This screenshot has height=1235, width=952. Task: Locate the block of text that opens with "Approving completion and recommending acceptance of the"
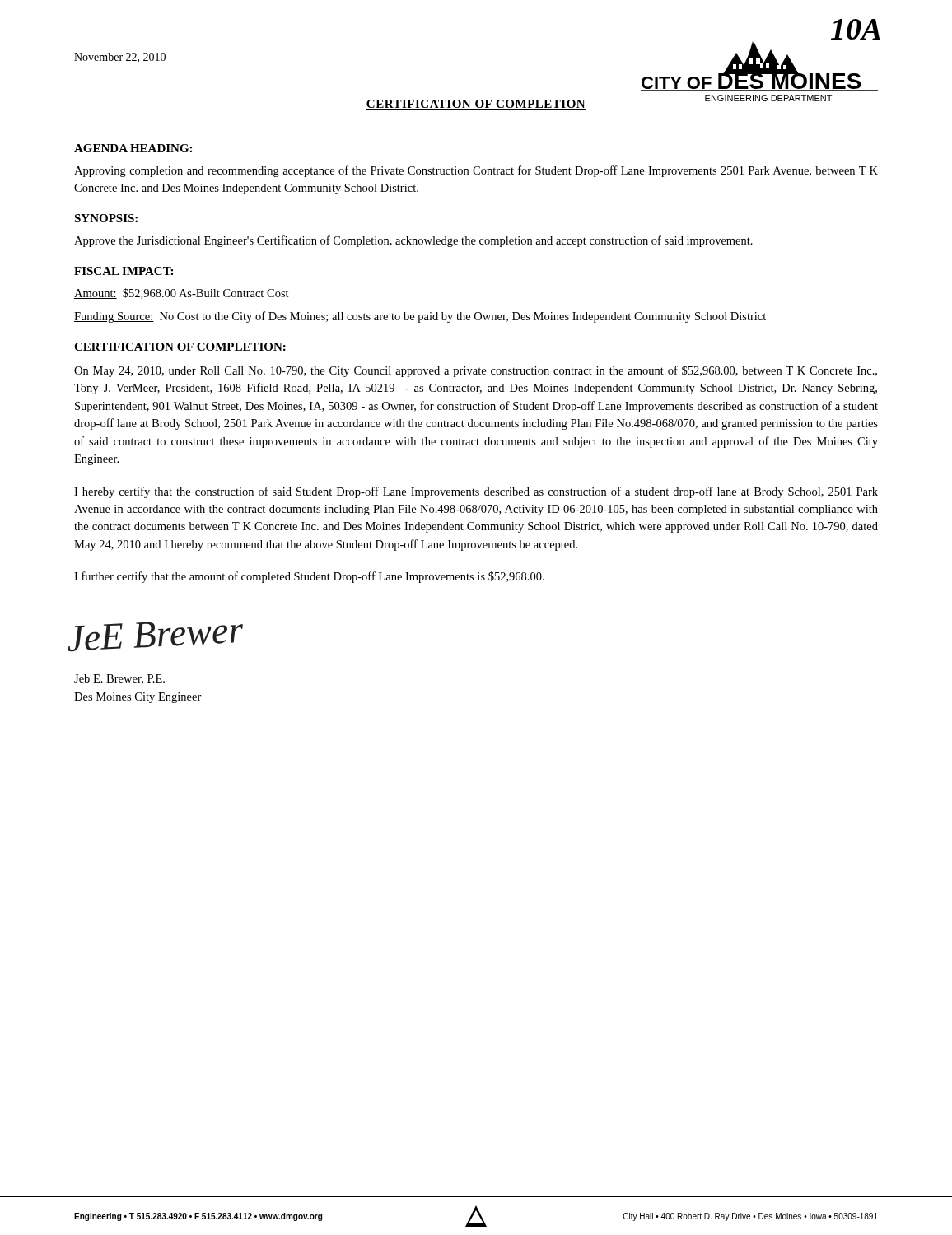click(476, 179)
